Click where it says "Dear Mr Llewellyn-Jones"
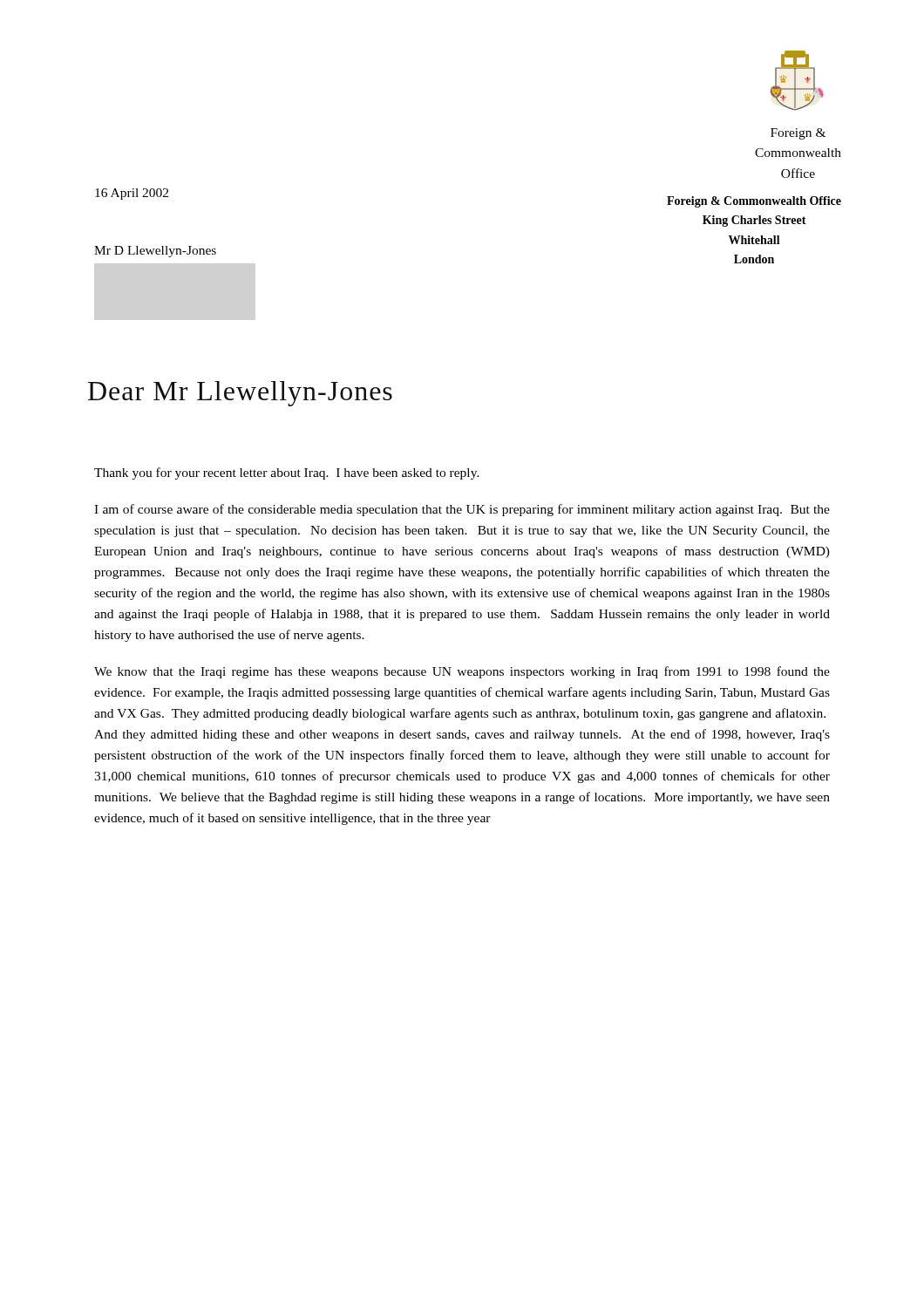Image resolution: width=924 pixels, height=1308 pixels. coord(240,391)
